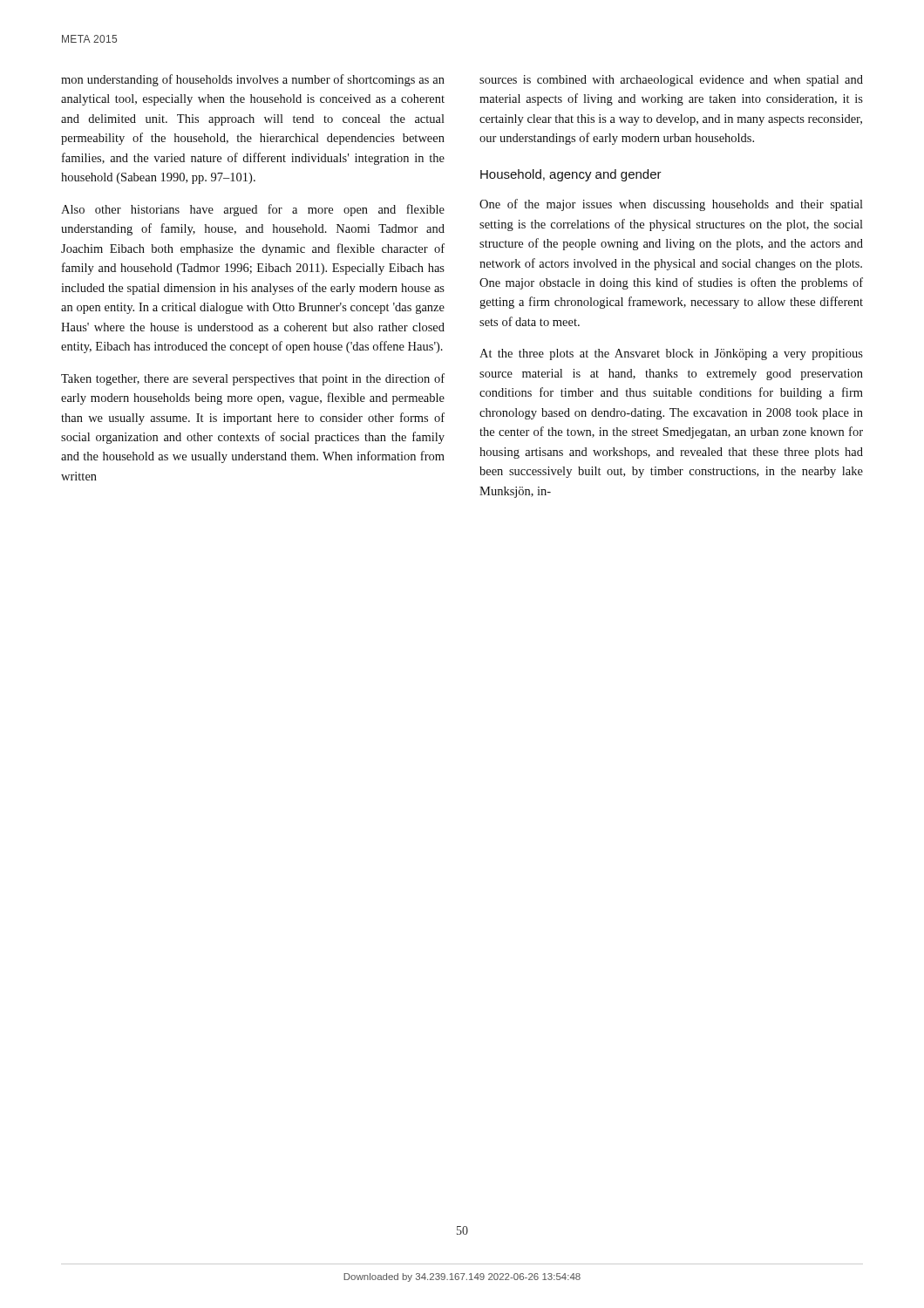The width and height of the screenshot is (924, 1308).
Task: Select the text block that says "sources is combined with"
Action: click(671, 109)
